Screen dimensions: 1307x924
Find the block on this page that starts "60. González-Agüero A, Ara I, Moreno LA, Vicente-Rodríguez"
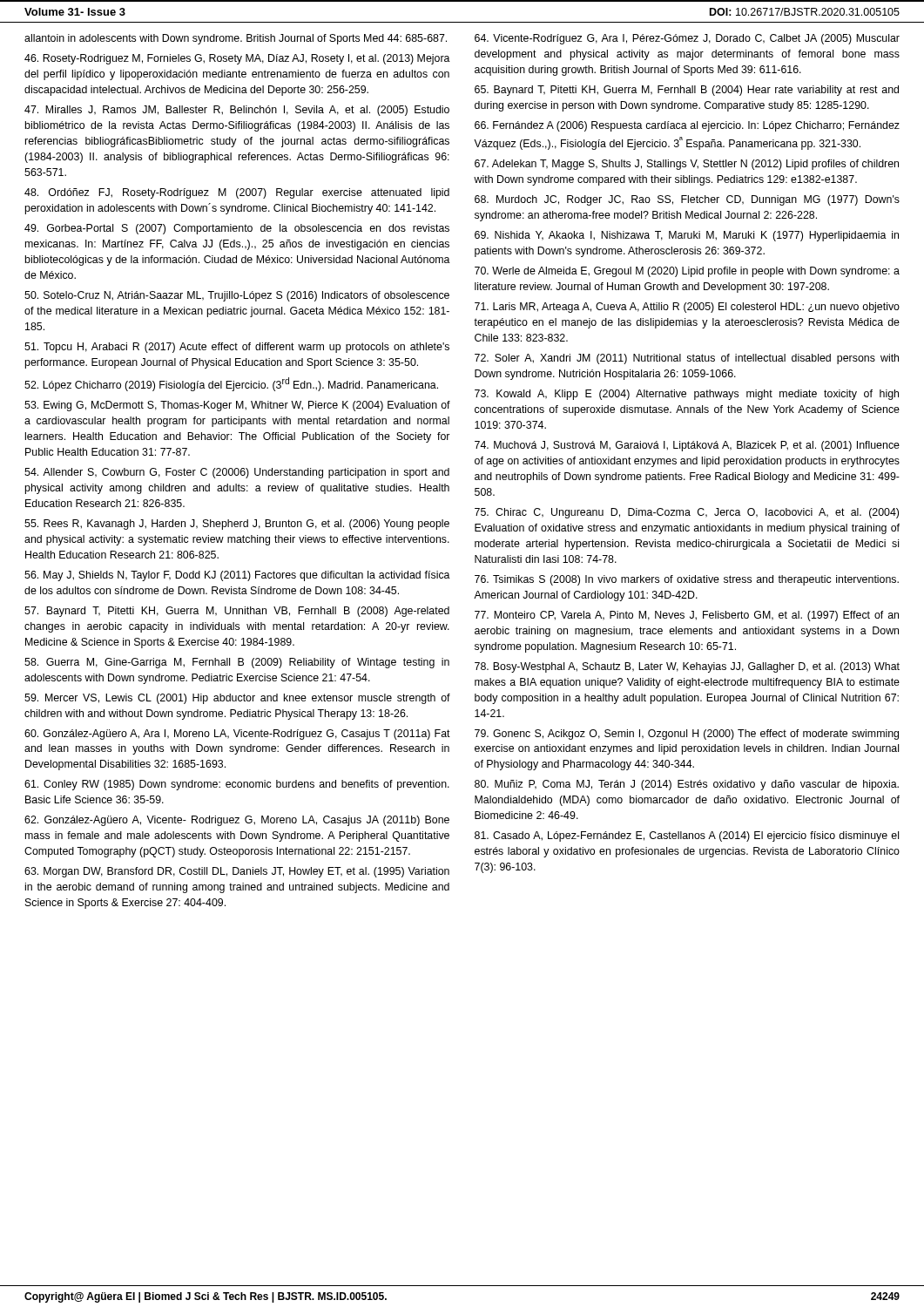pos(237,749)
